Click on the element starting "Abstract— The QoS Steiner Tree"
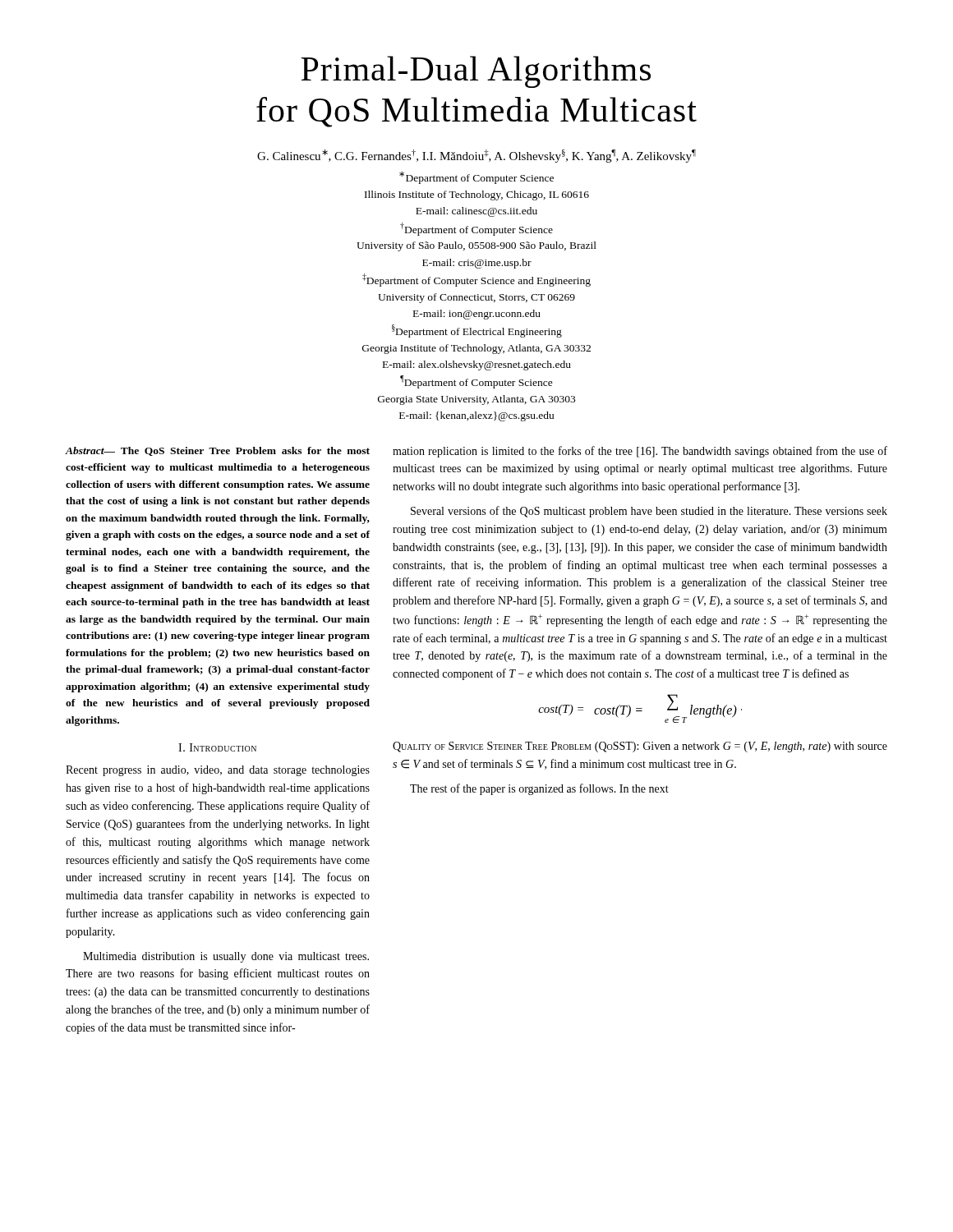953x1232 pixels. [x=218, y=585]
